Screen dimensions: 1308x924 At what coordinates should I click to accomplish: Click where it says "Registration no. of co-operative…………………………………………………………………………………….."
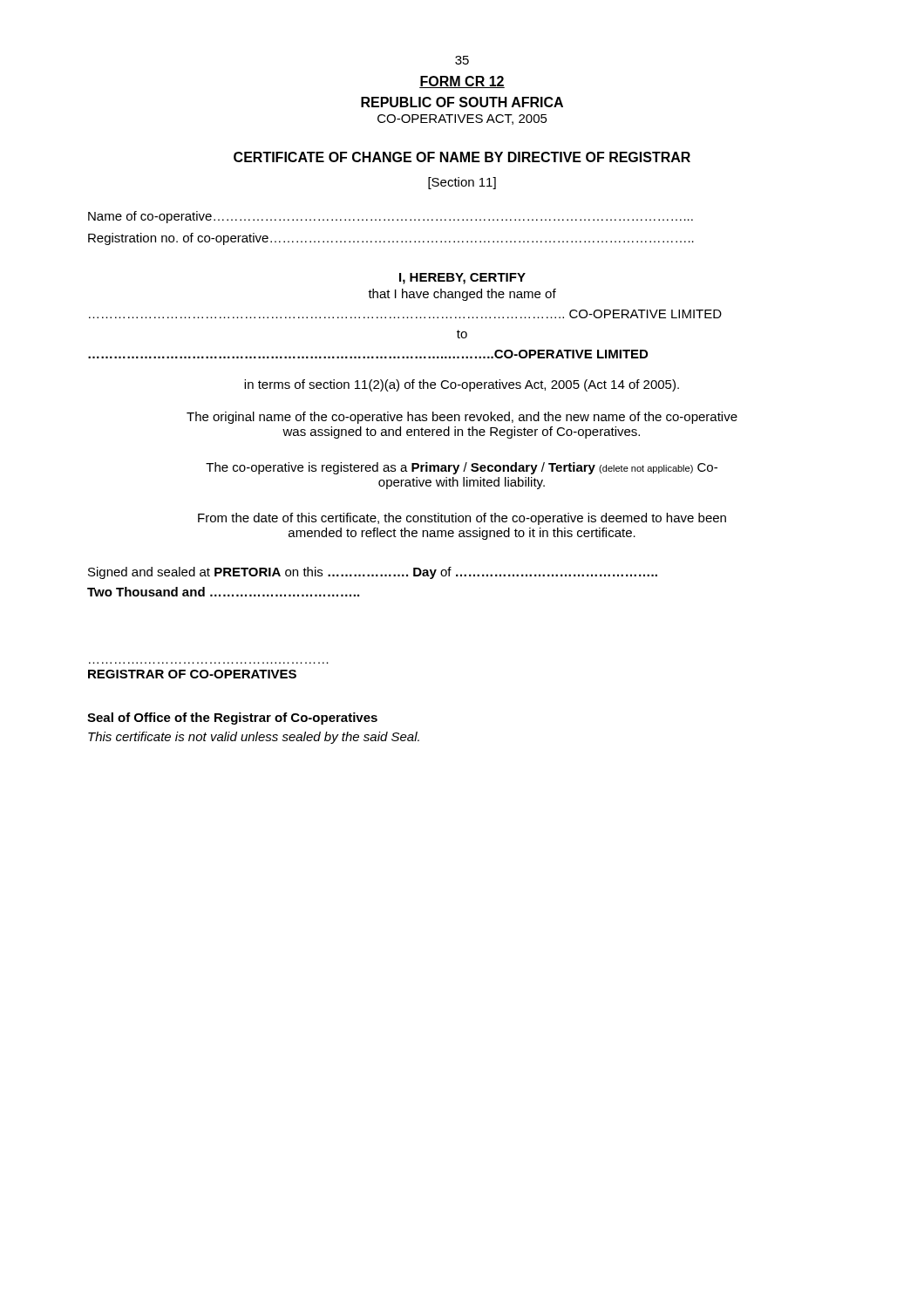pos(391,238)
